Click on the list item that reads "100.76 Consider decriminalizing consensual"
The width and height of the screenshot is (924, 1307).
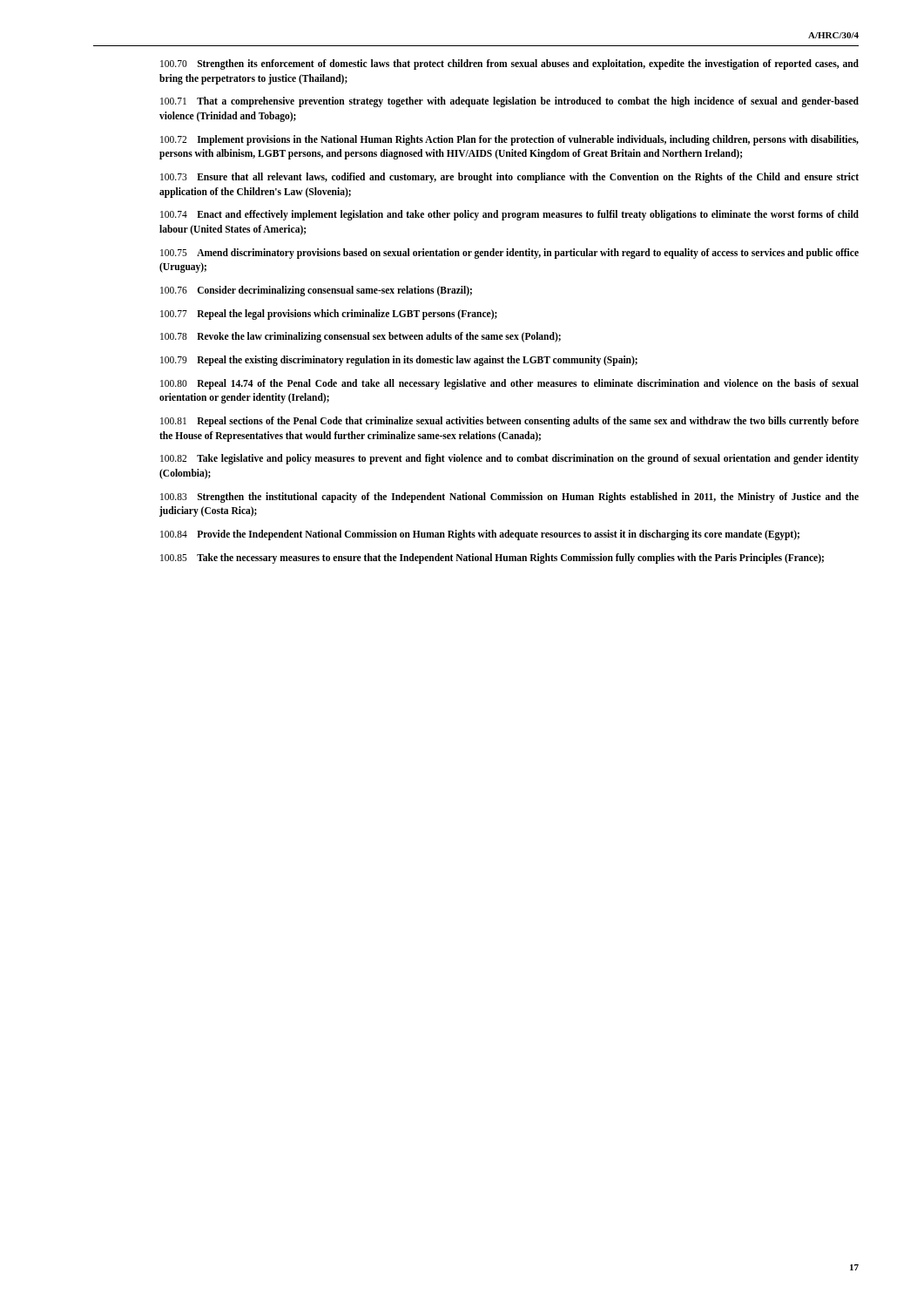click(x=316, y=290)
